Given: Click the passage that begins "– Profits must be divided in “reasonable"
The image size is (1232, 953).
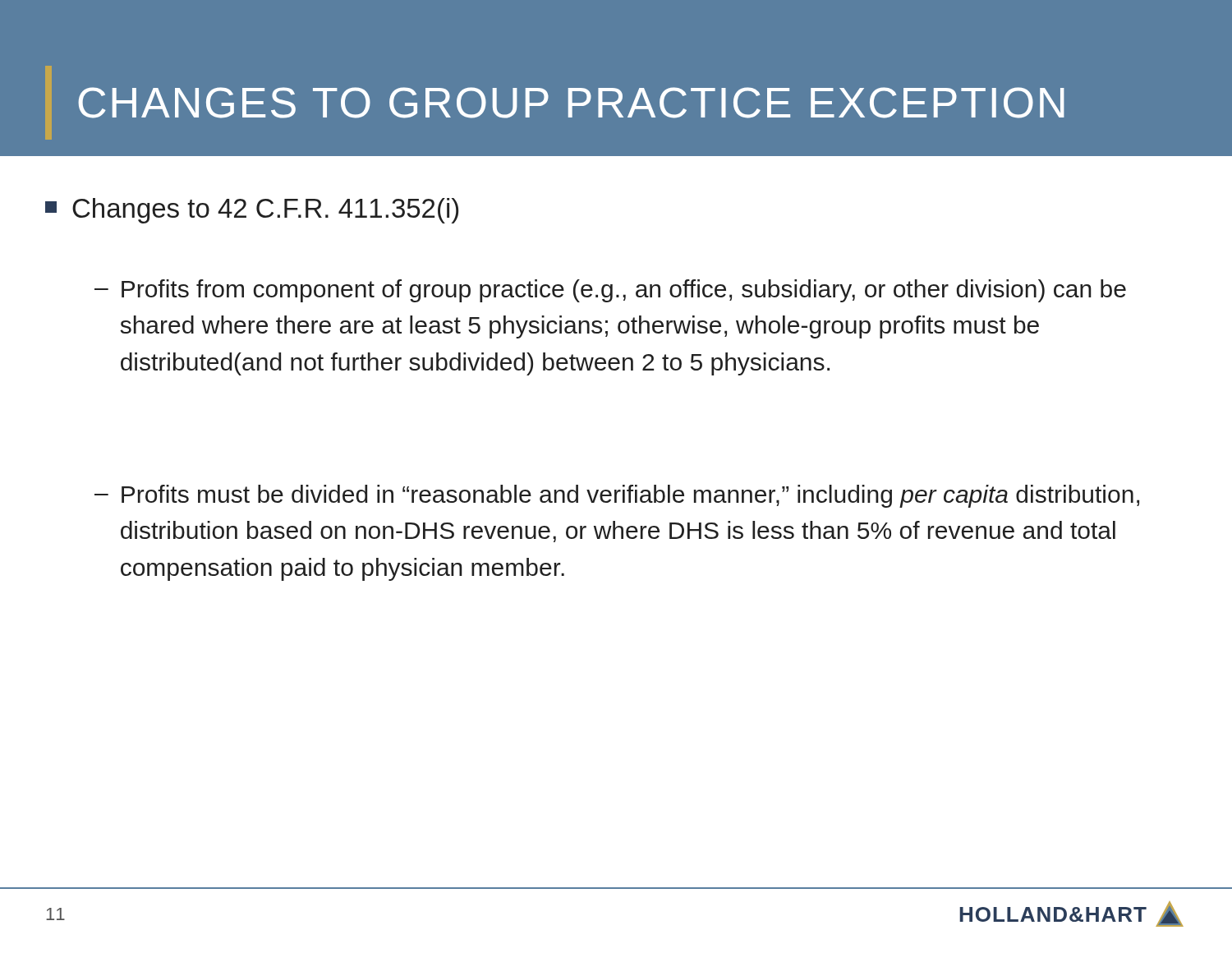Looking at the screenshot, I should point(632,531).
